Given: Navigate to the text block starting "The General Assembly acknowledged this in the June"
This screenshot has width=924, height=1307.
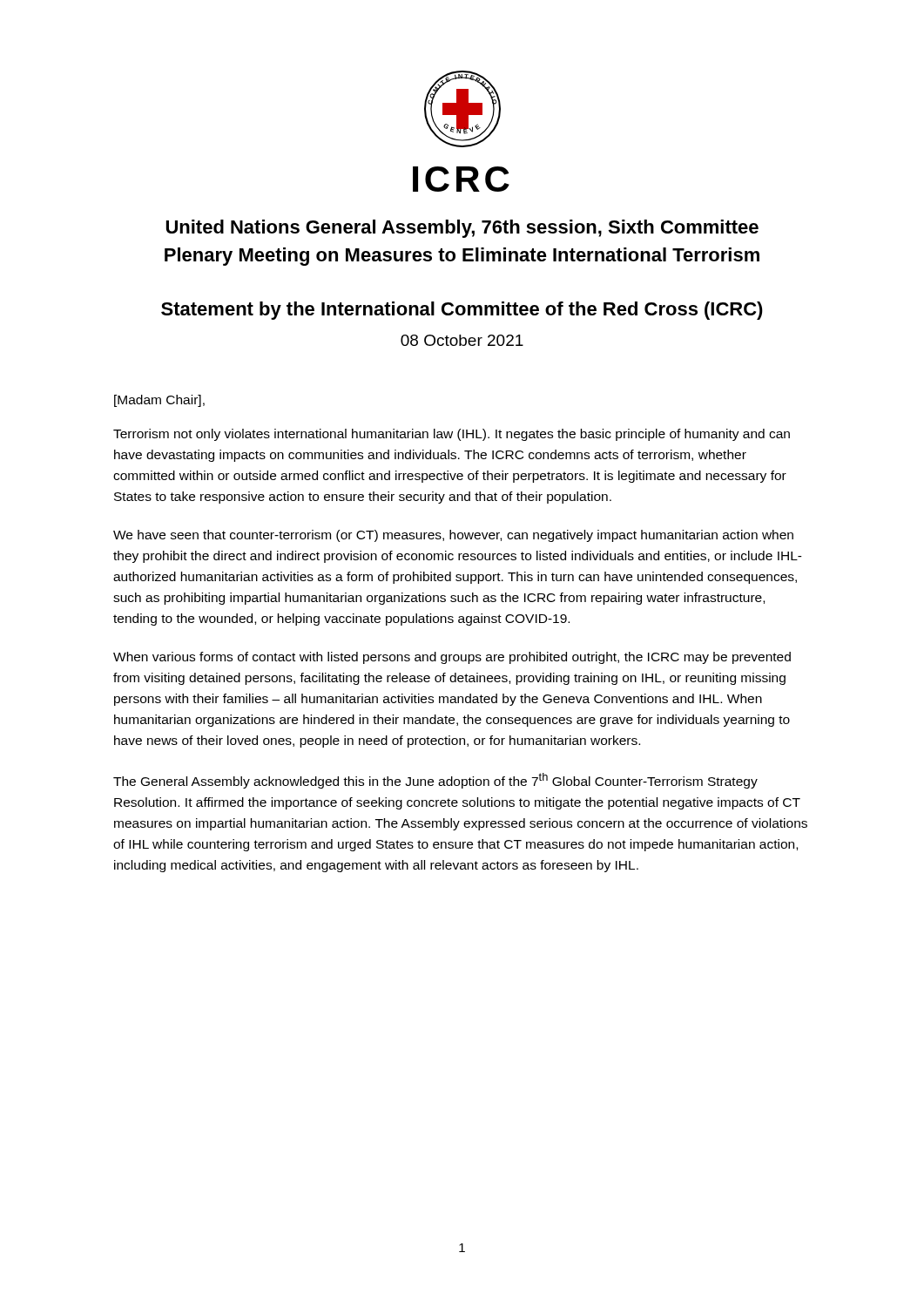Looking at the screenshot, I should pyautogui.click(x=460, y=822).
